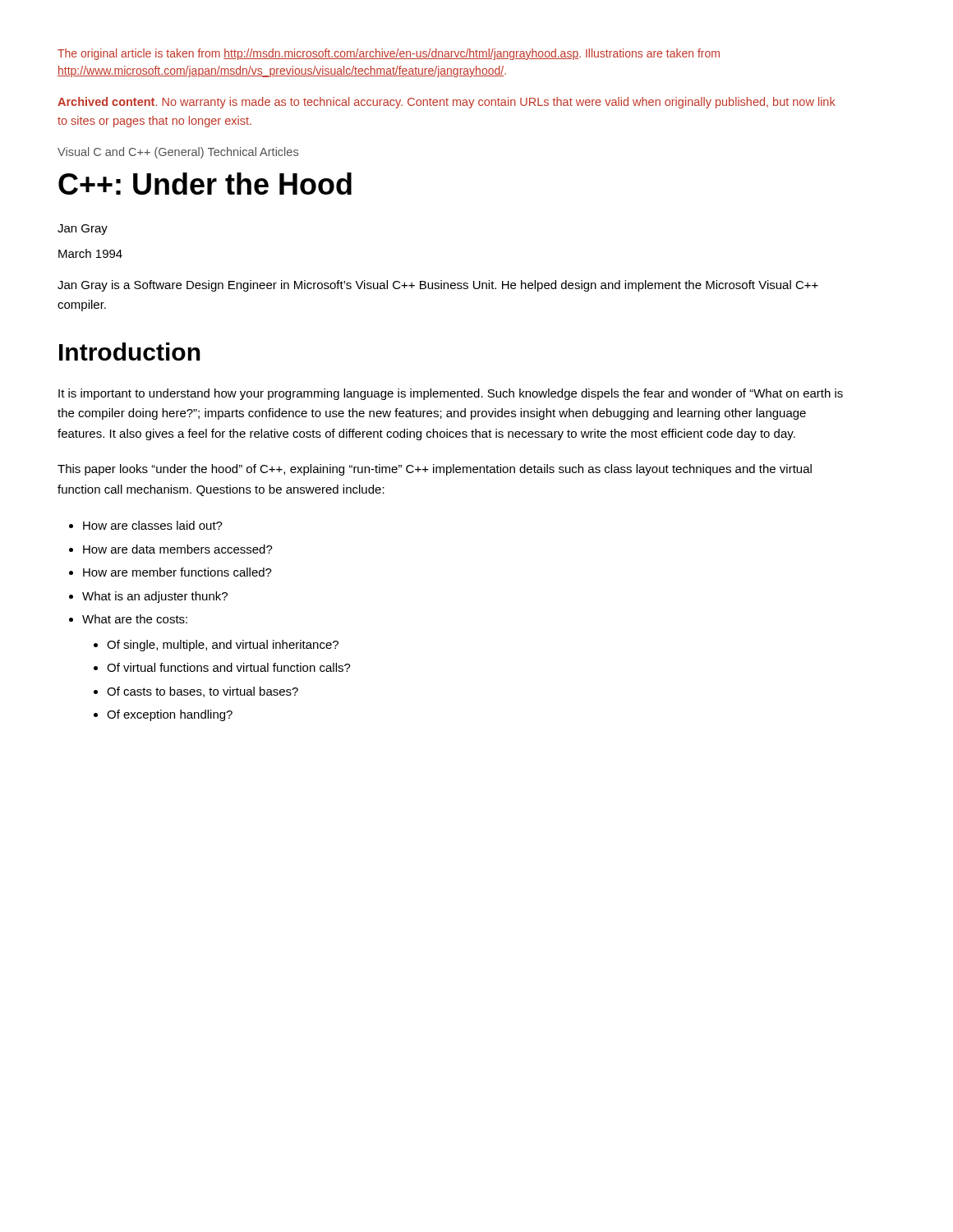
Task: Navigate to the block starting "This paper looks “under the hood” of C++,"
Action: 435,479
